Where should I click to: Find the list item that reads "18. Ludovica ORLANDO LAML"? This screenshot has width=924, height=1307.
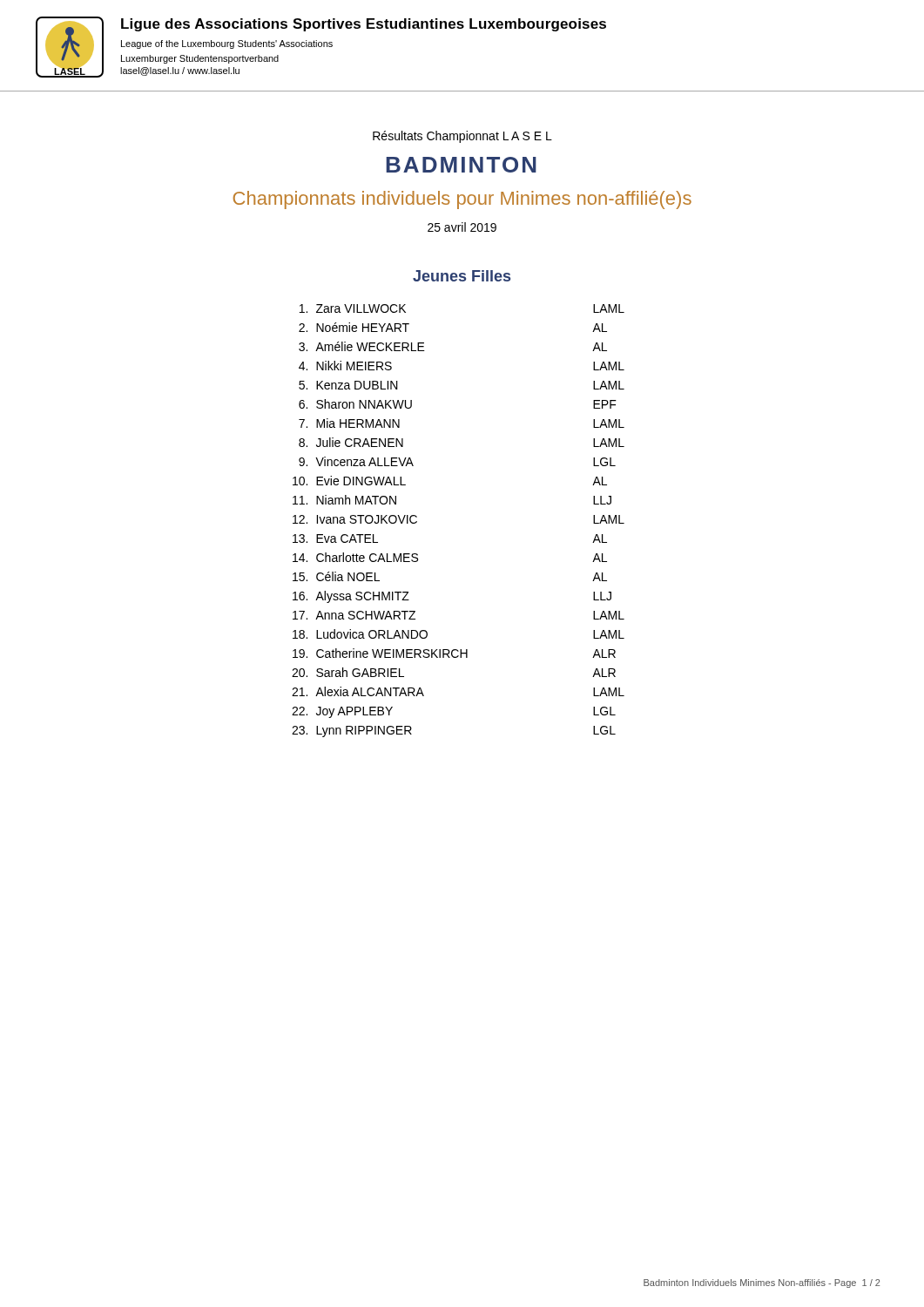click(362, 633)
